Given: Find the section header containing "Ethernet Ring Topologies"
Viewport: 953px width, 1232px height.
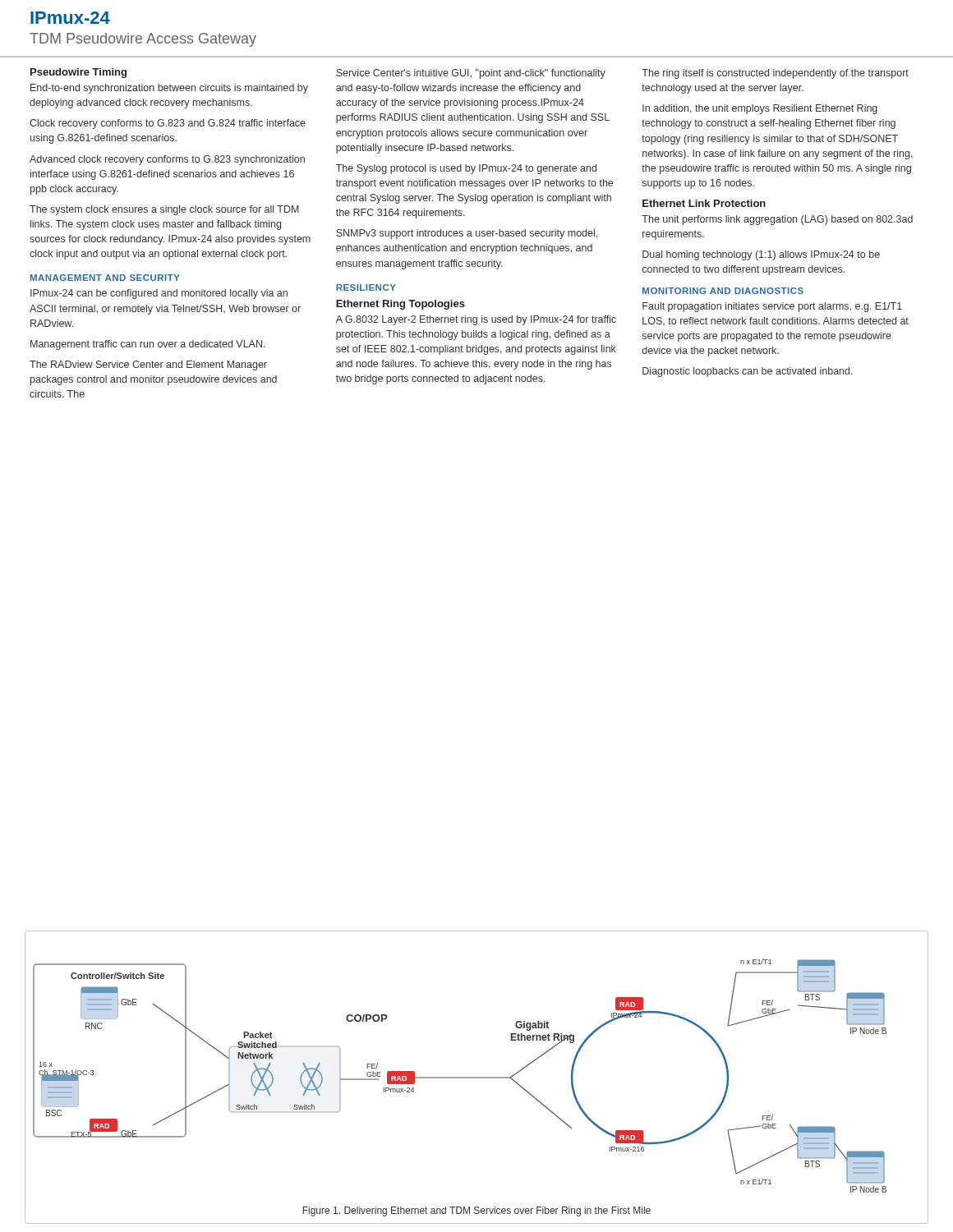Looking at the screenshot, I should 400,303.
